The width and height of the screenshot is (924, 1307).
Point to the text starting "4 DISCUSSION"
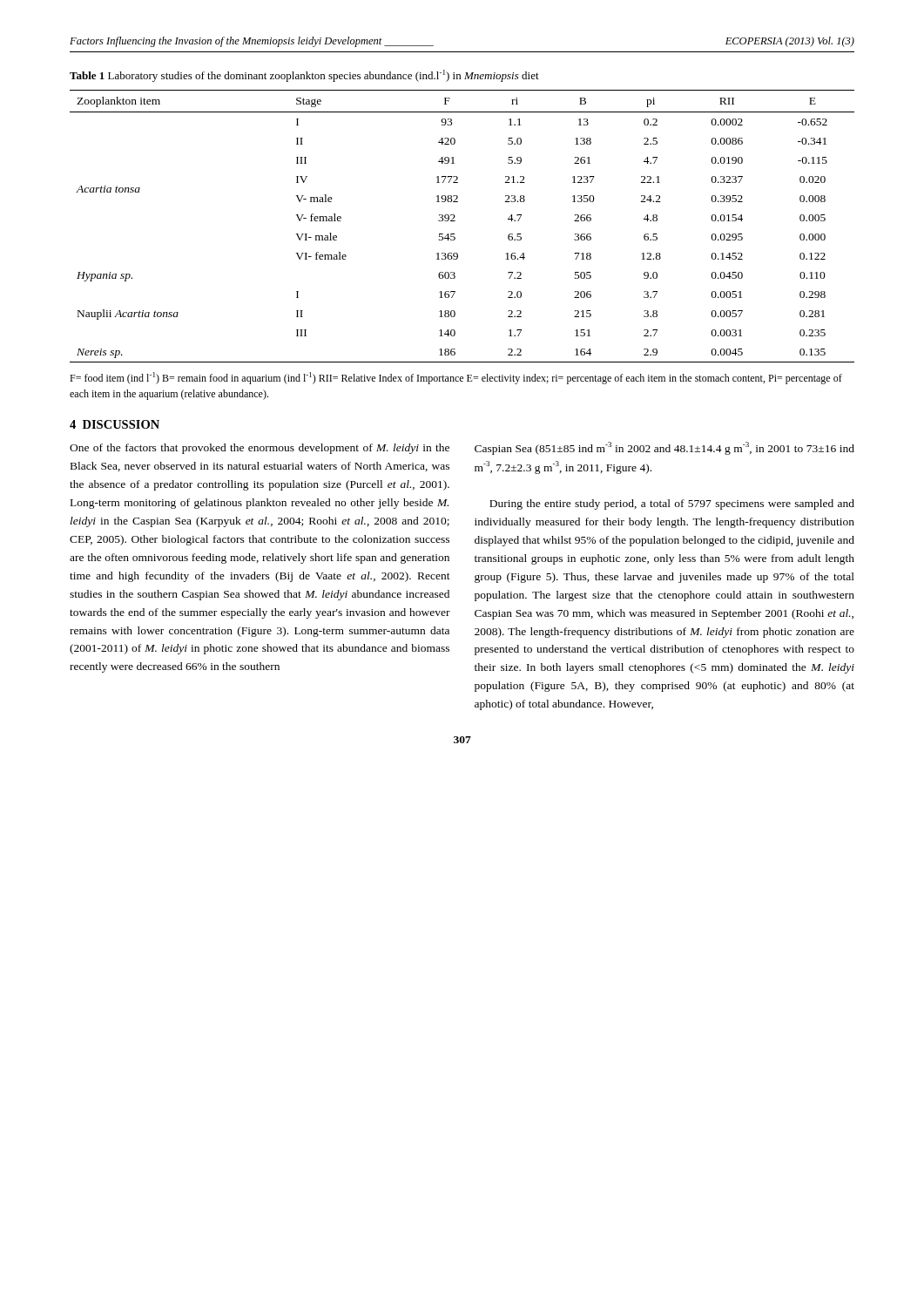point(115,425)
